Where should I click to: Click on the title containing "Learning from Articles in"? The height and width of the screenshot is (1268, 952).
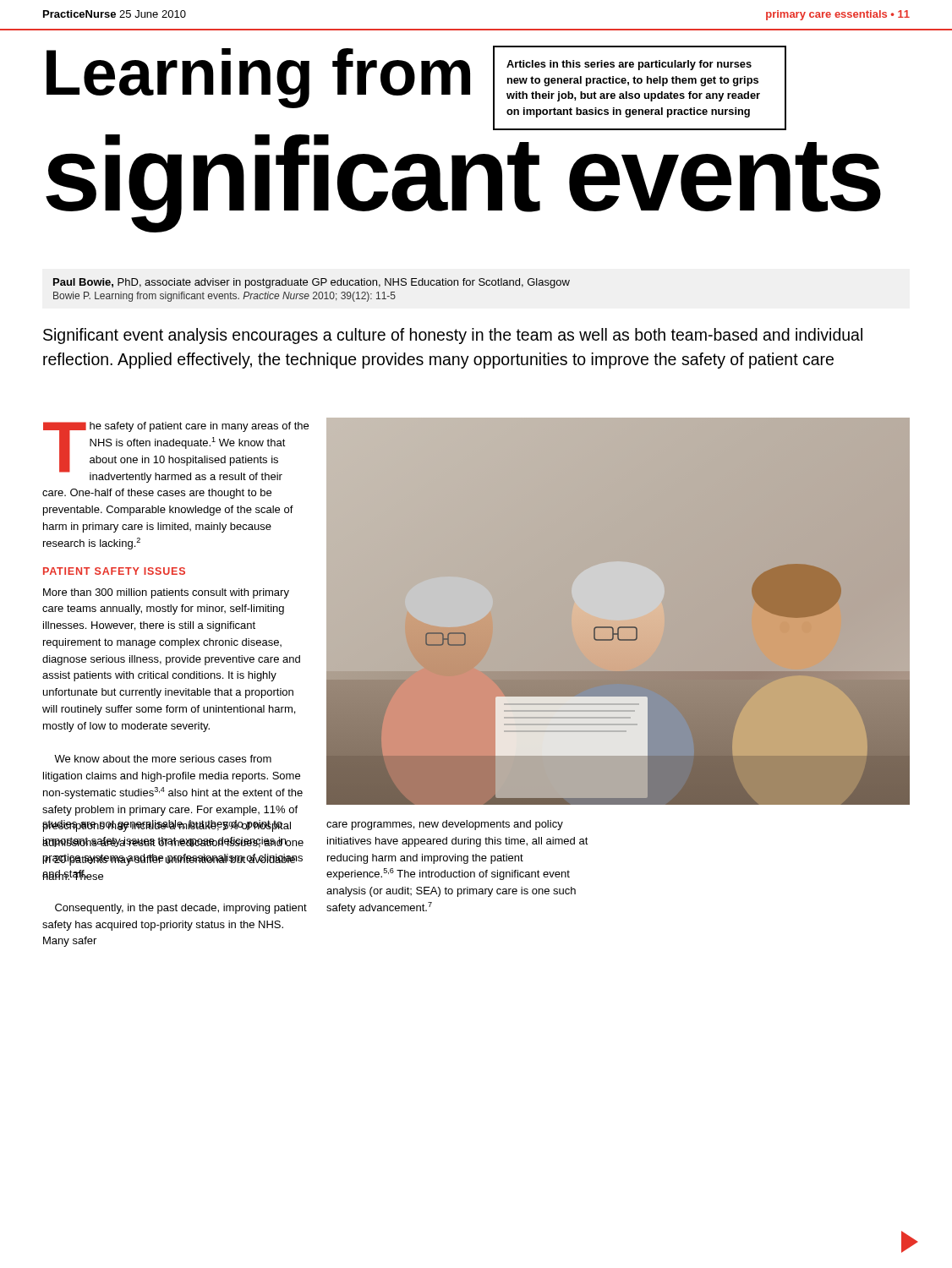click(x=476, y=131)
